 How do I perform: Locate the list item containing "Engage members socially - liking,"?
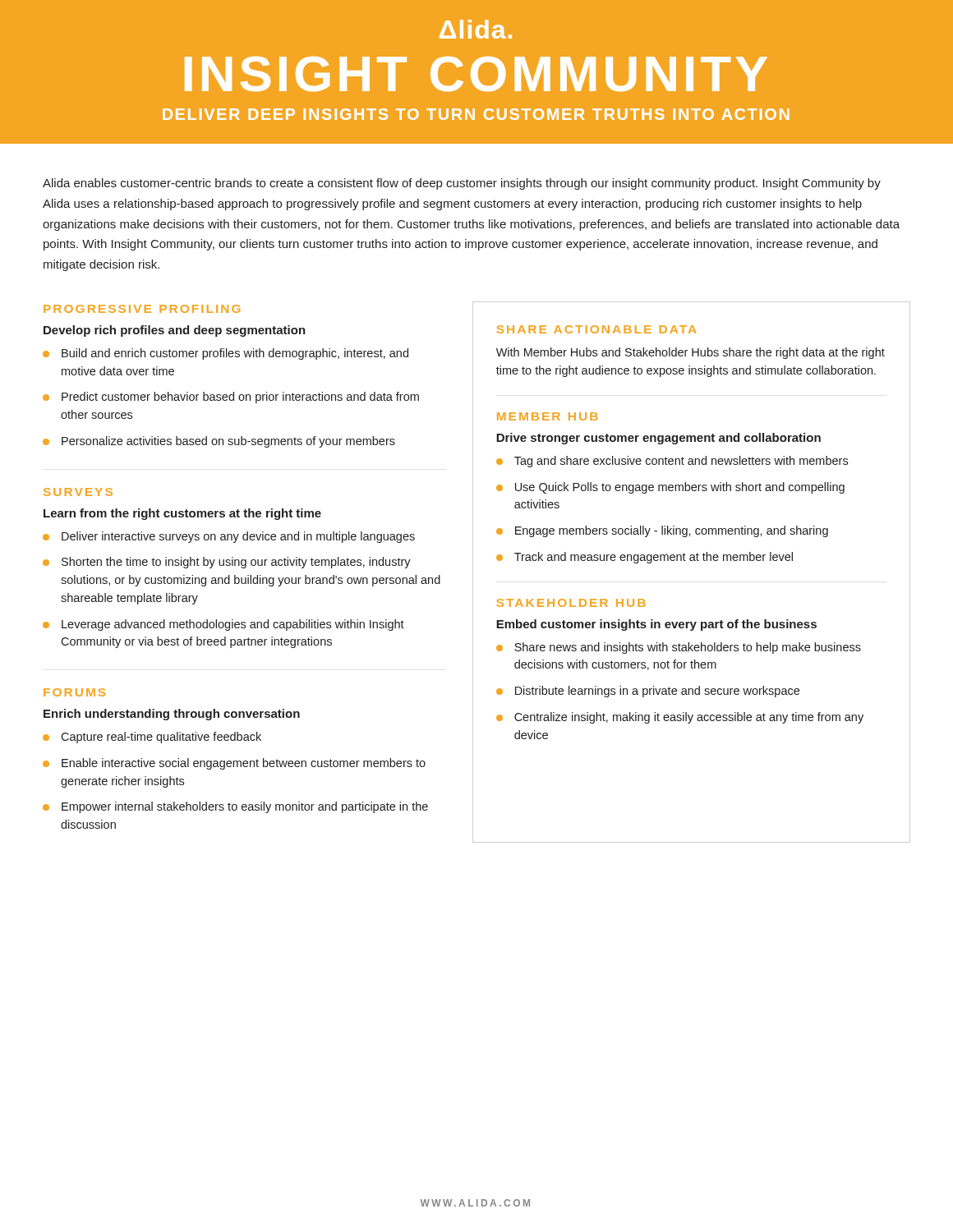click(671, 531)
